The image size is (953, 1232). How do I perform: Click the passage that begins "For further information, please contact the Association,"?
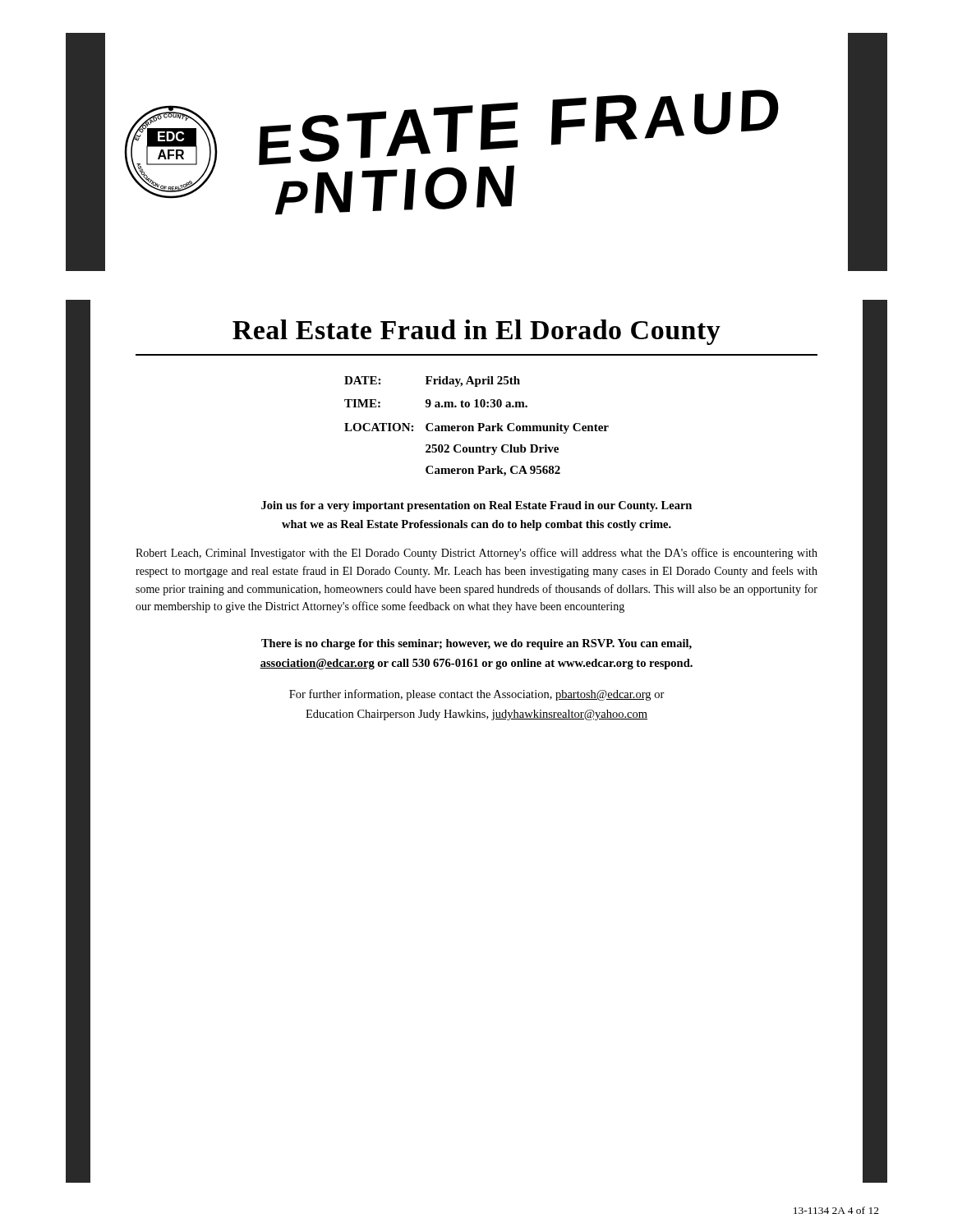click(476, 704)
